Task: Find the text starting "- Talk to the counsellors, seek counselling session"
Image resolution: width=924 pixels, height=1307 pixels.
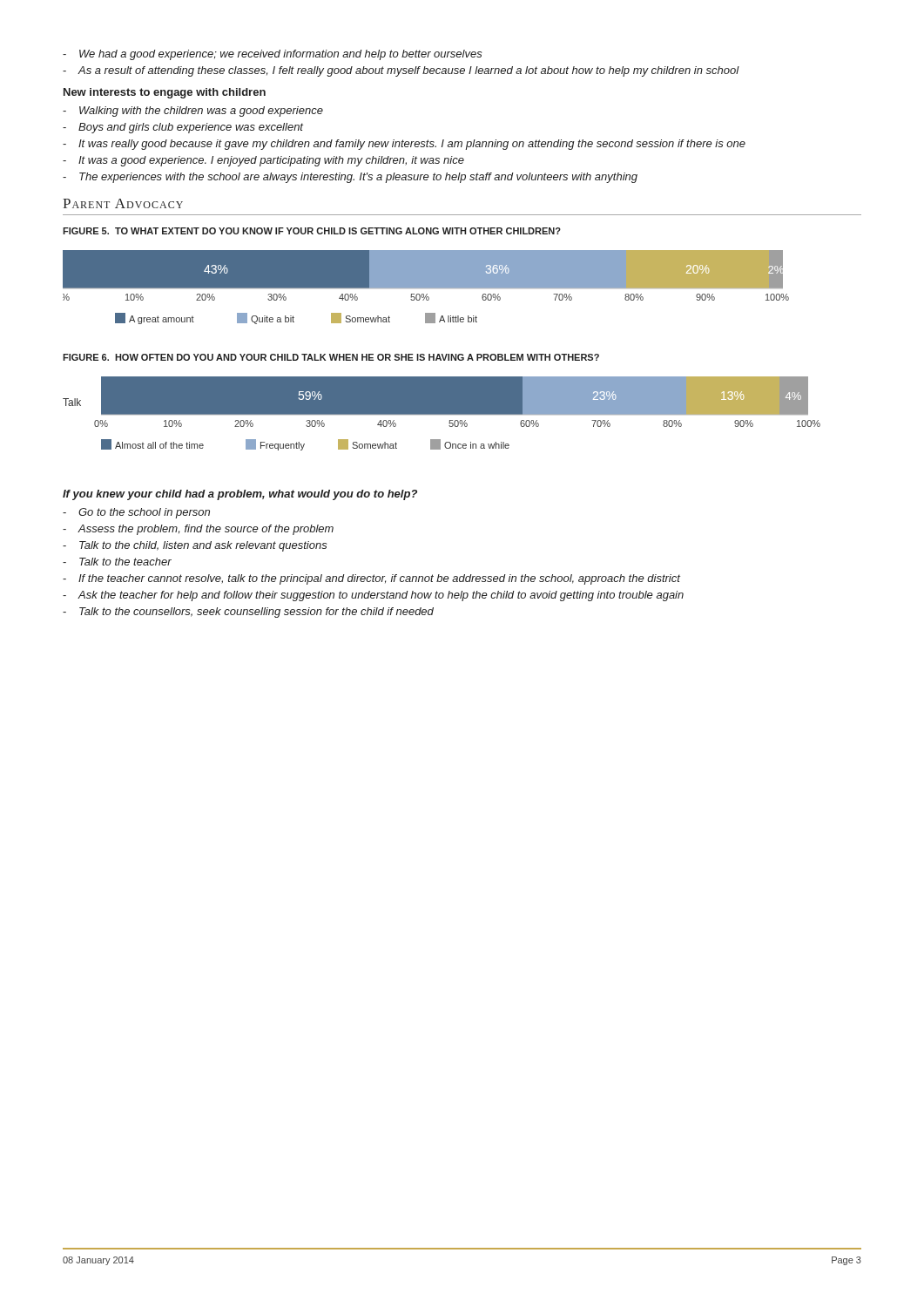Action: click(462, 611)
